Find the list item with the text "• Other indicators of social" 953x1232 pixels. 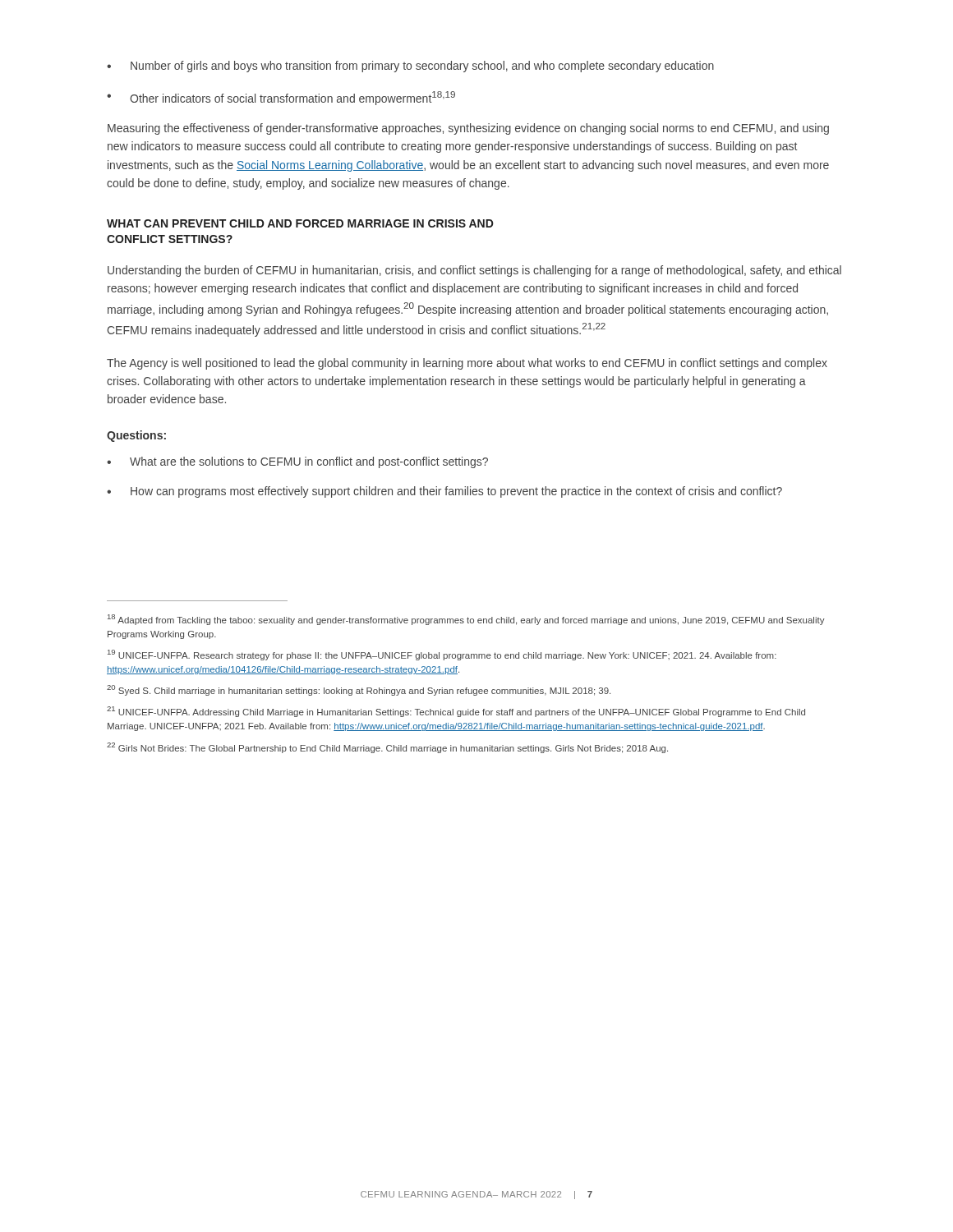pyautogui.click(x=281, y=98)
